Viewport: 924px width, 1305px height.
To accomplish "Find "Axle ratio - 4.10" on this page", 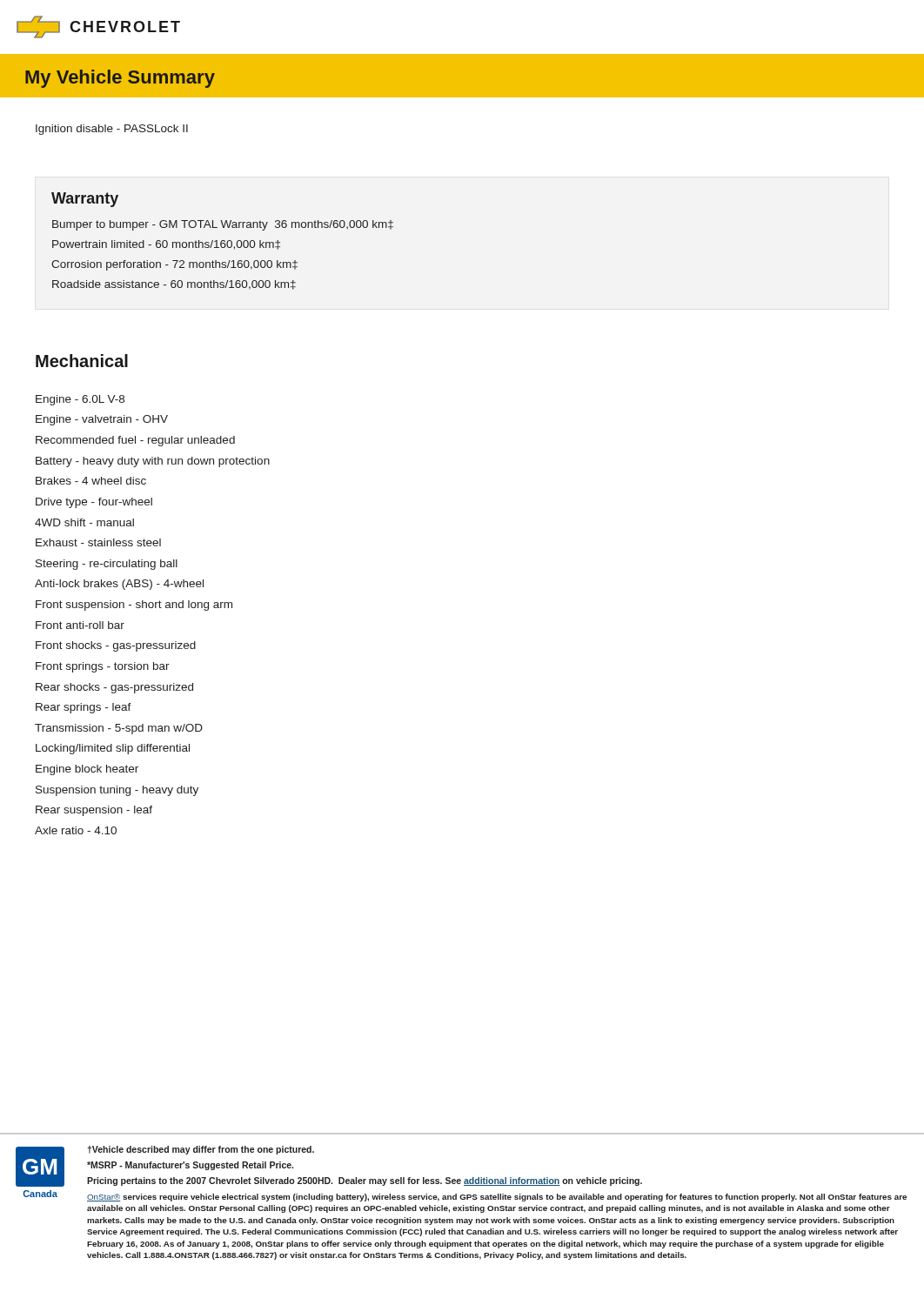I will [x=76, y=830].
